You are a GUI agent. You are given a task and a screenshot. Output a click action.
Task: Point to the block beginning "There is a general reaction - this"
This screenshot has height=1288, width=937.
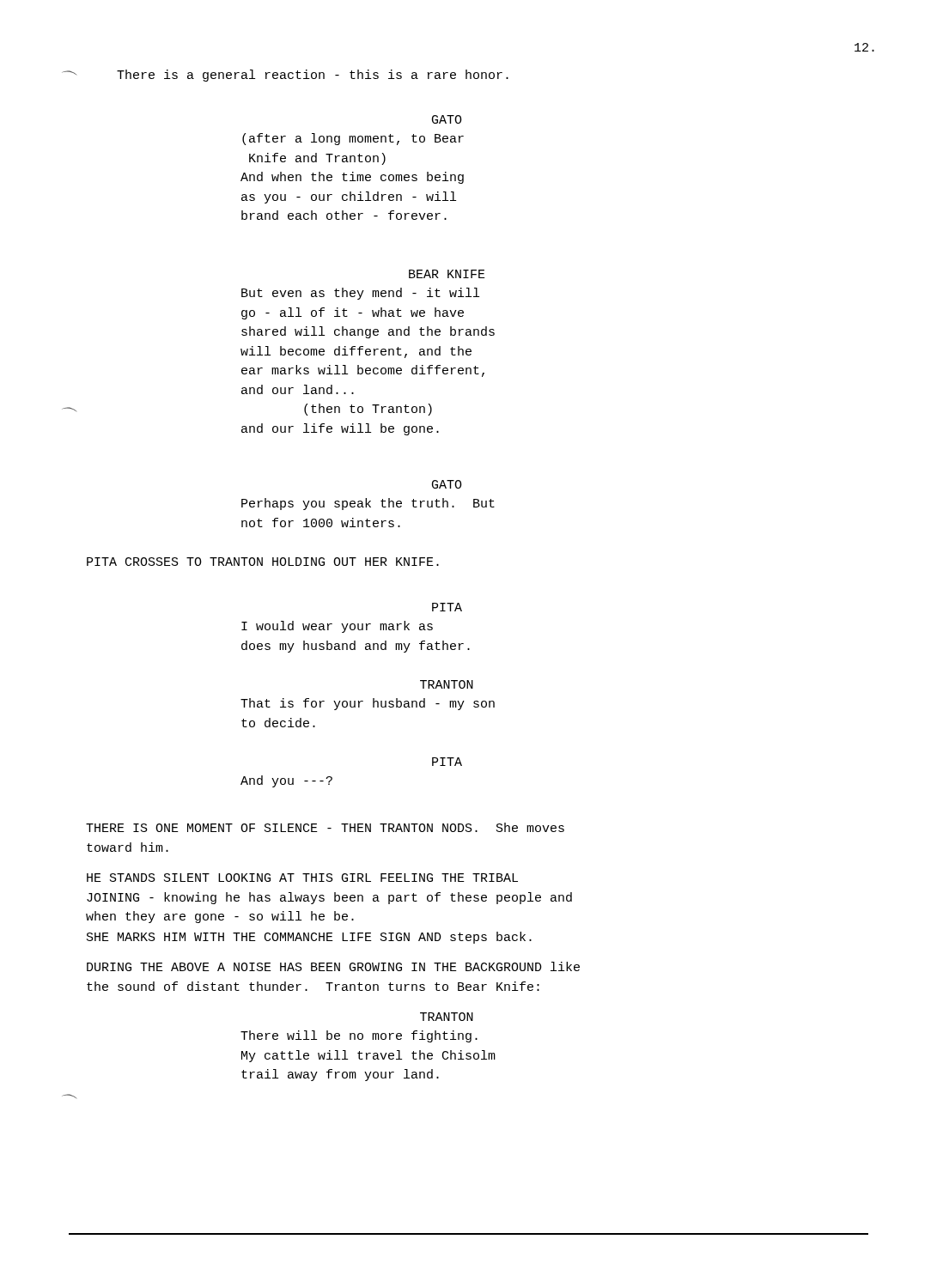click(299, 76)
